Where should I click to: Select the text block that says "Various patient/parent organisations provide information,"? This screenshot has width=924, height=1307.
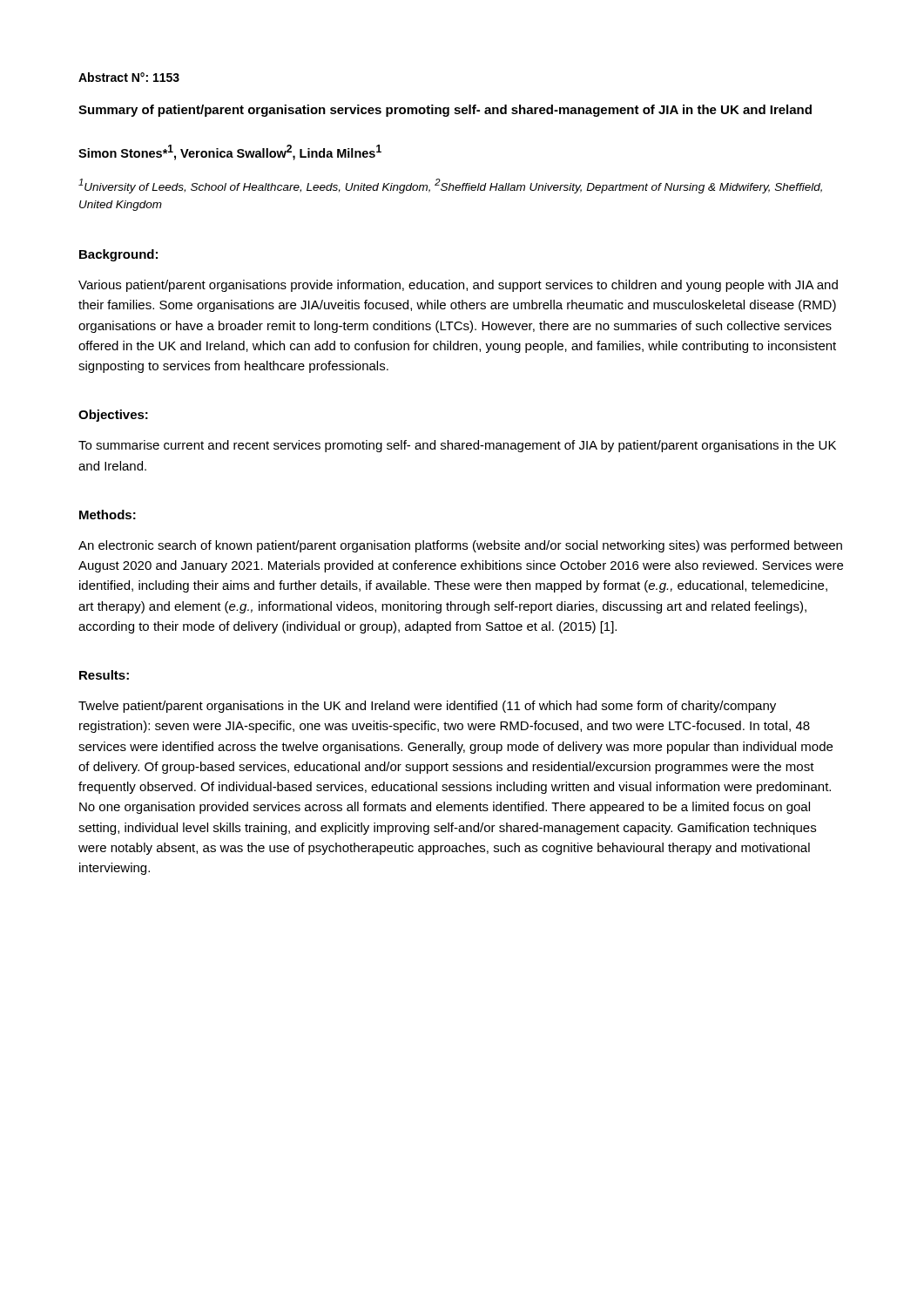point(462,325)
